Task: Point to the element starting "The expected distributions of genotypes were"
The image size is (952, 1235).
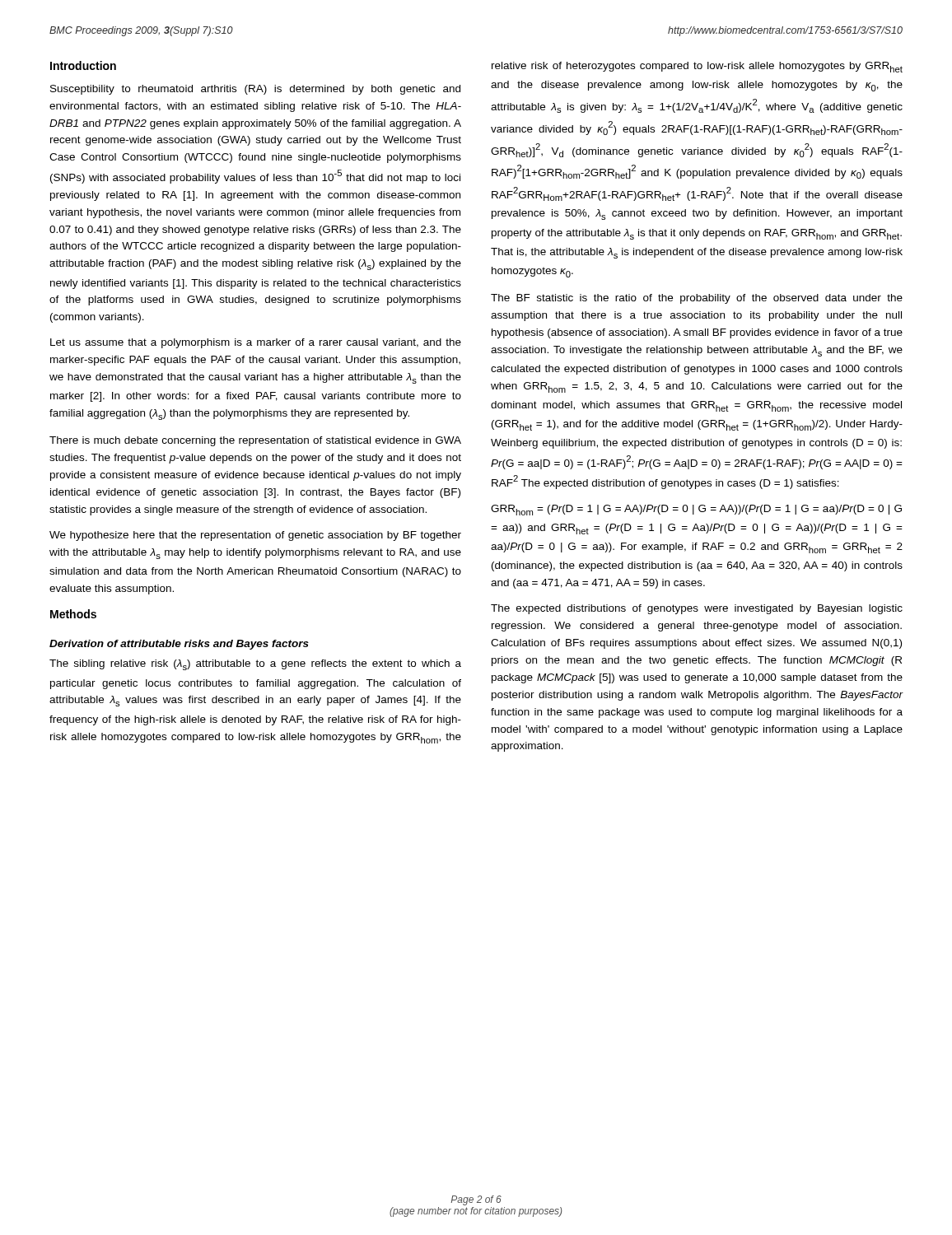Action: point(697,677)
